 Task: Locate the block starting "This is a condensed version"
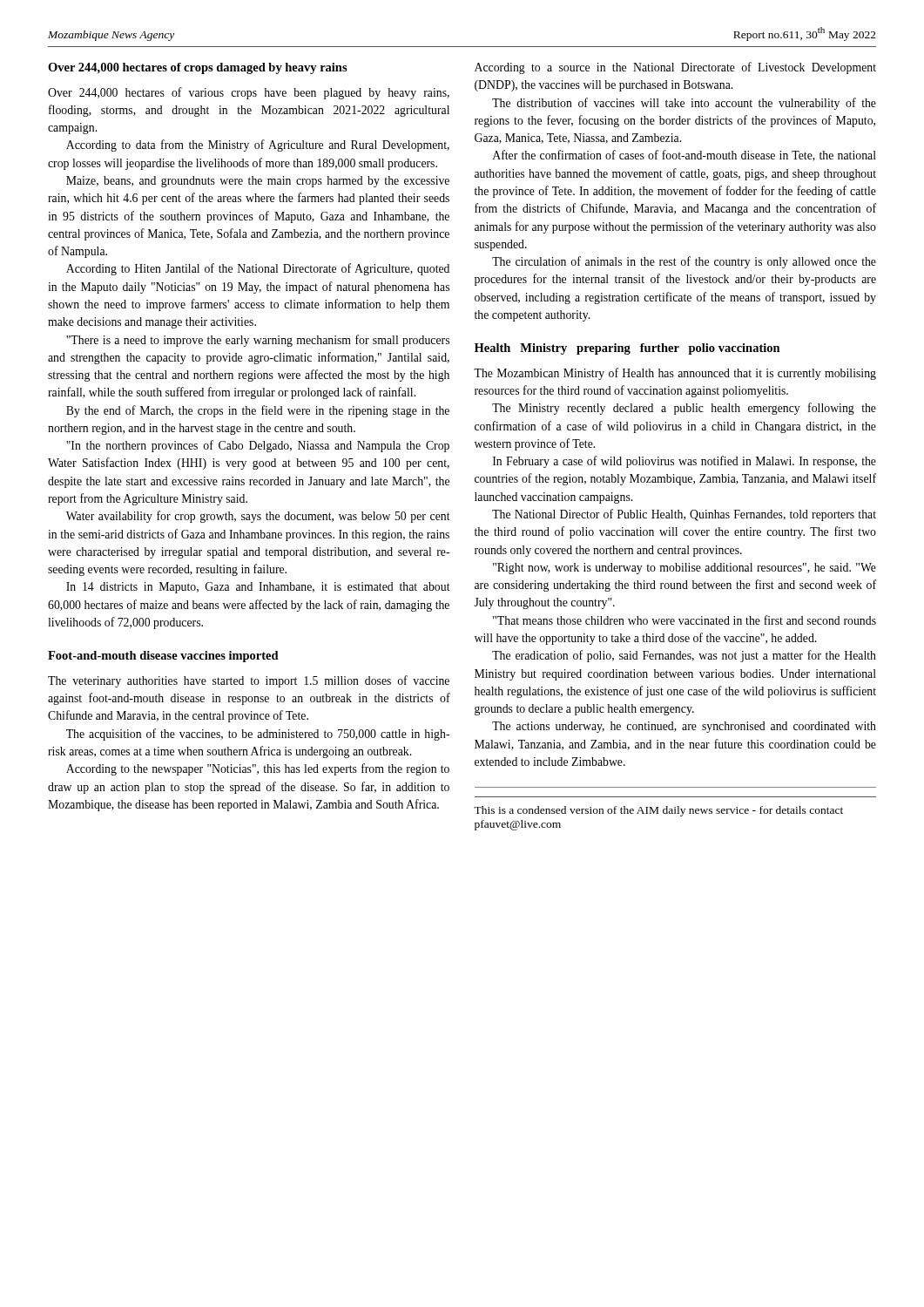tap(659, 817)
